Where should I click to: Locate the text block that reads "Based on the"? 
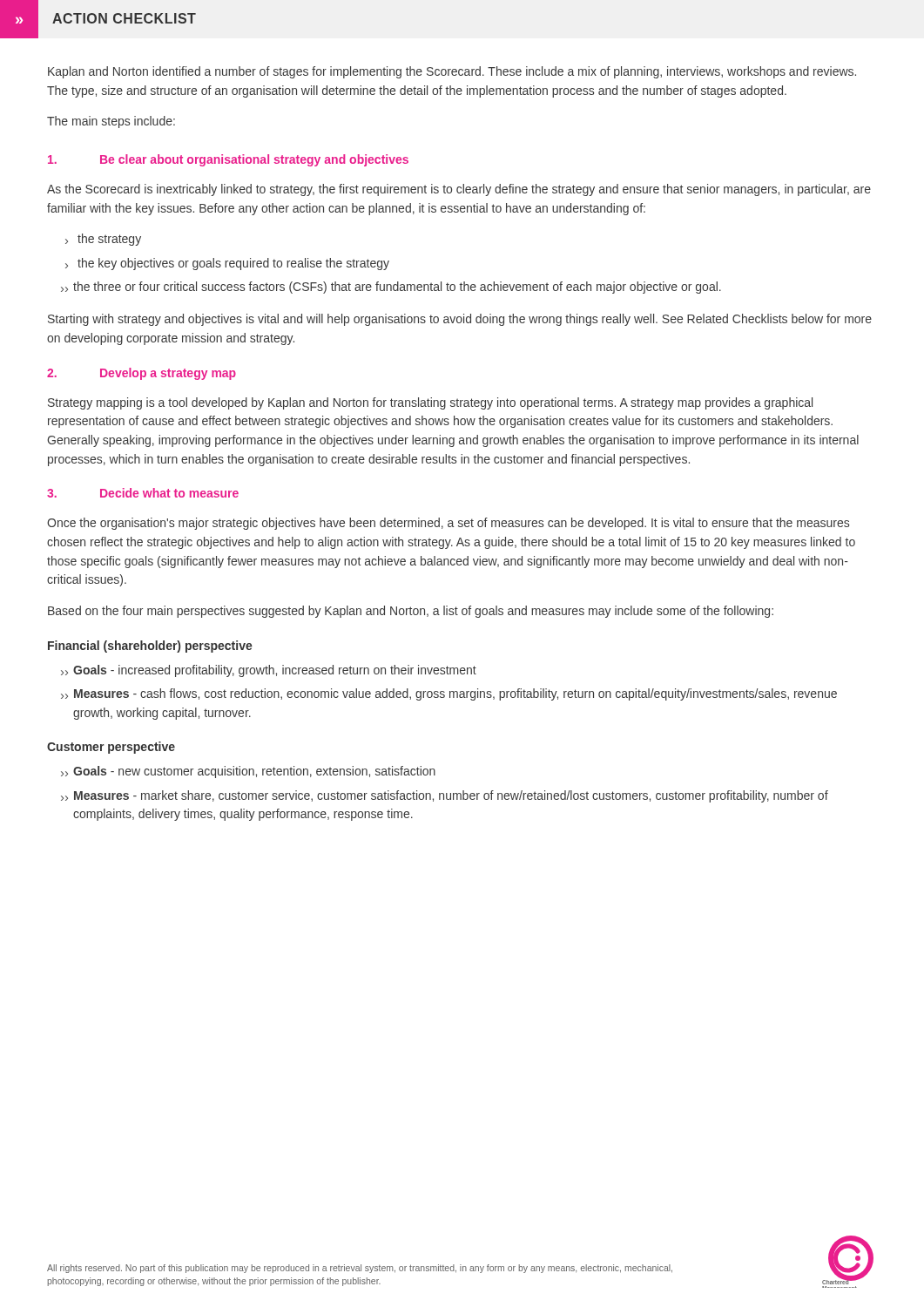point(411,611)
